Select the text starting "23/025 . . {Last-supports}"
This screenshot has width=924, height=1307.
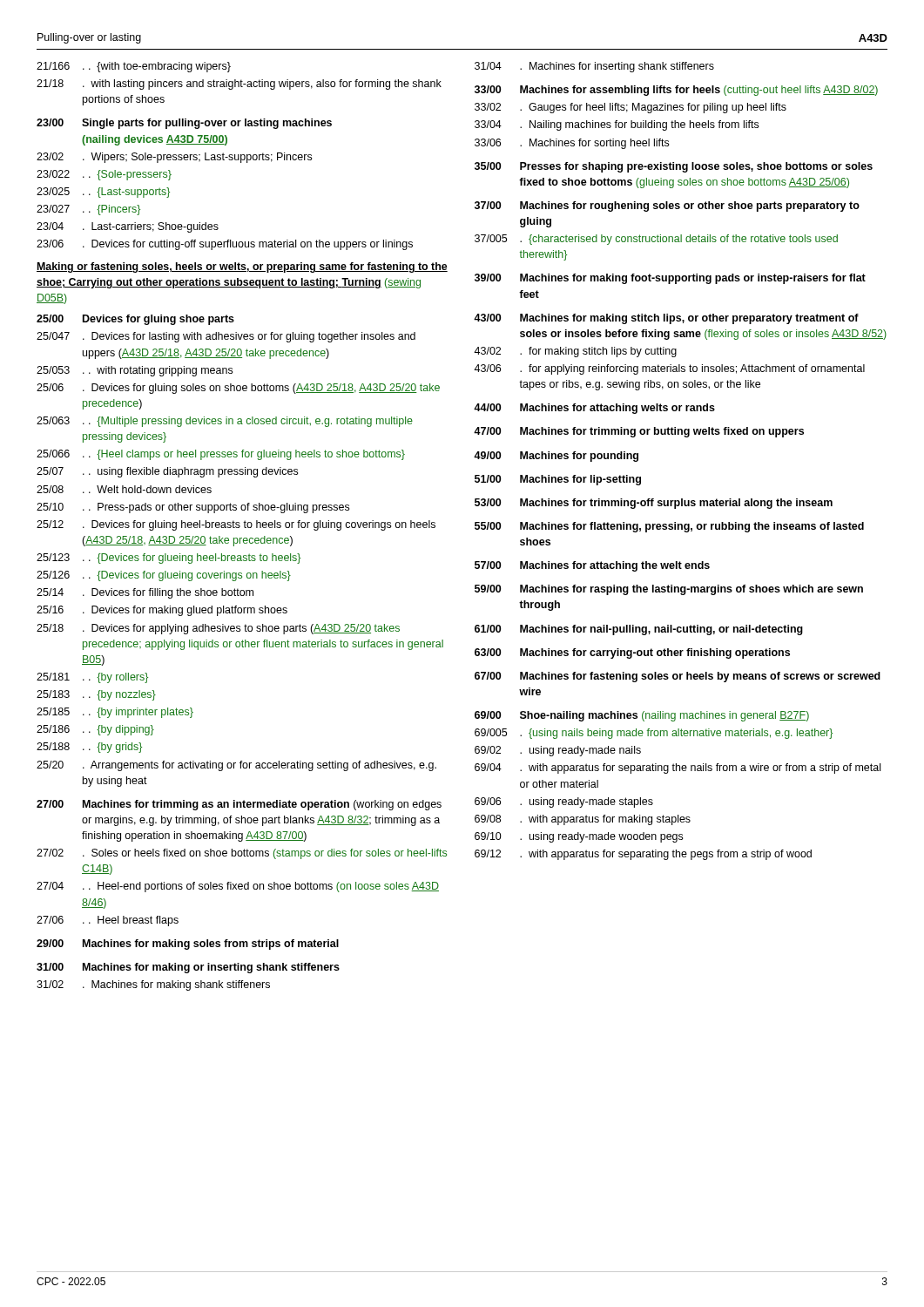pos(103,193)
